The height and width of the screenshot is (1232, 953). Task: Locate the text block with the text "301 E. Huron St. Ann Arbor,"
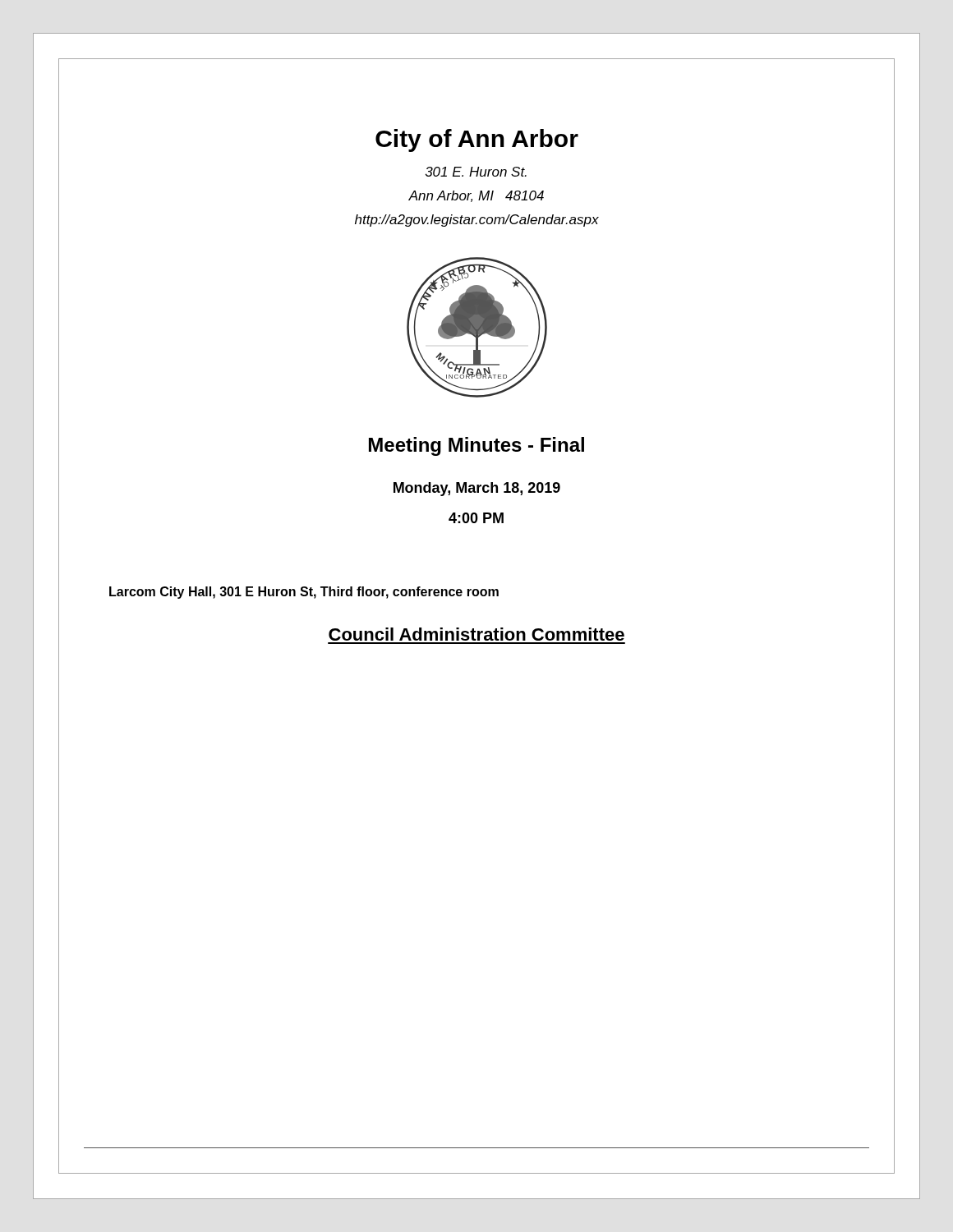[x=476, y=196]
